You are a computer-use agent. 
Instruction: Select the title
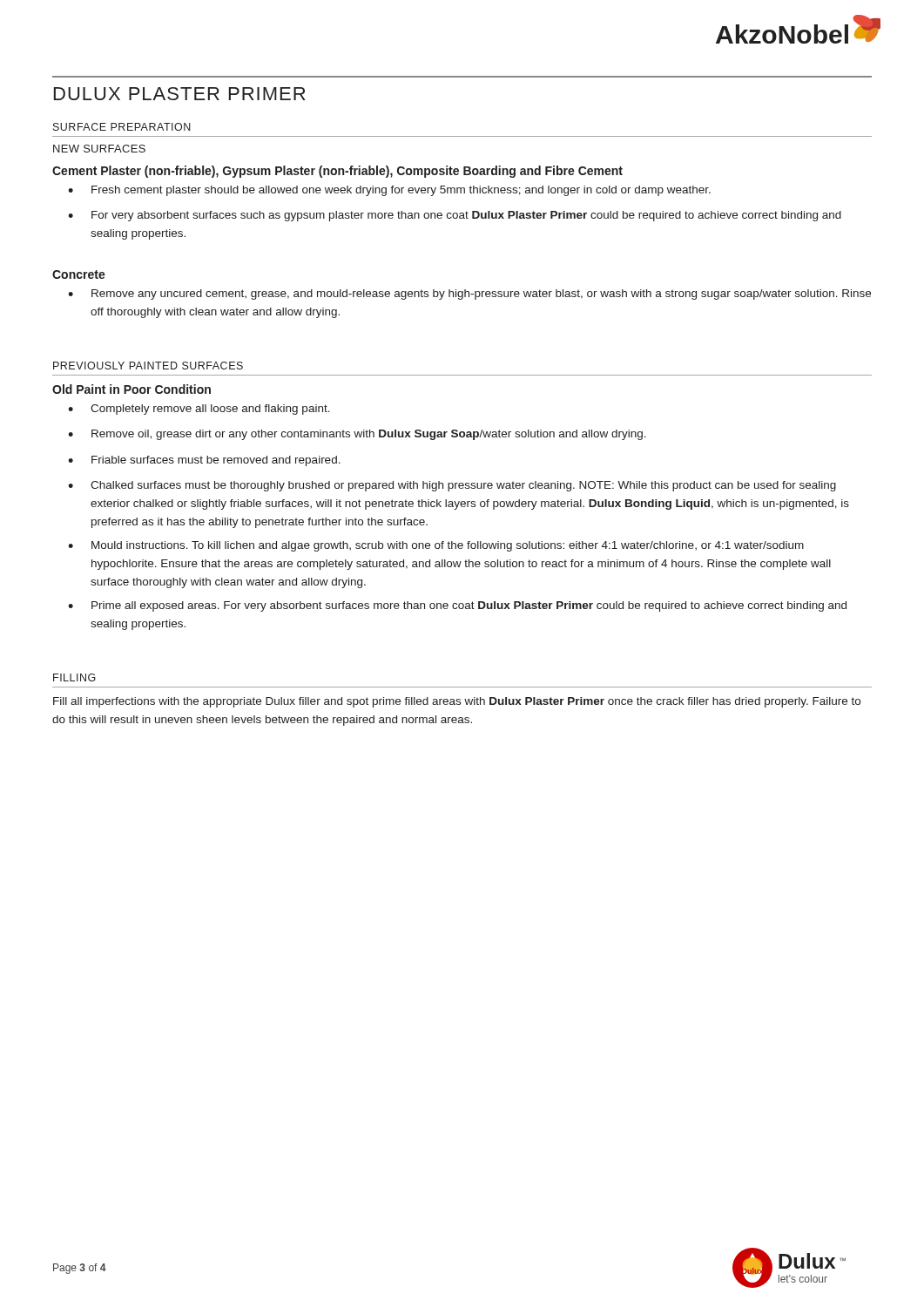180,94
